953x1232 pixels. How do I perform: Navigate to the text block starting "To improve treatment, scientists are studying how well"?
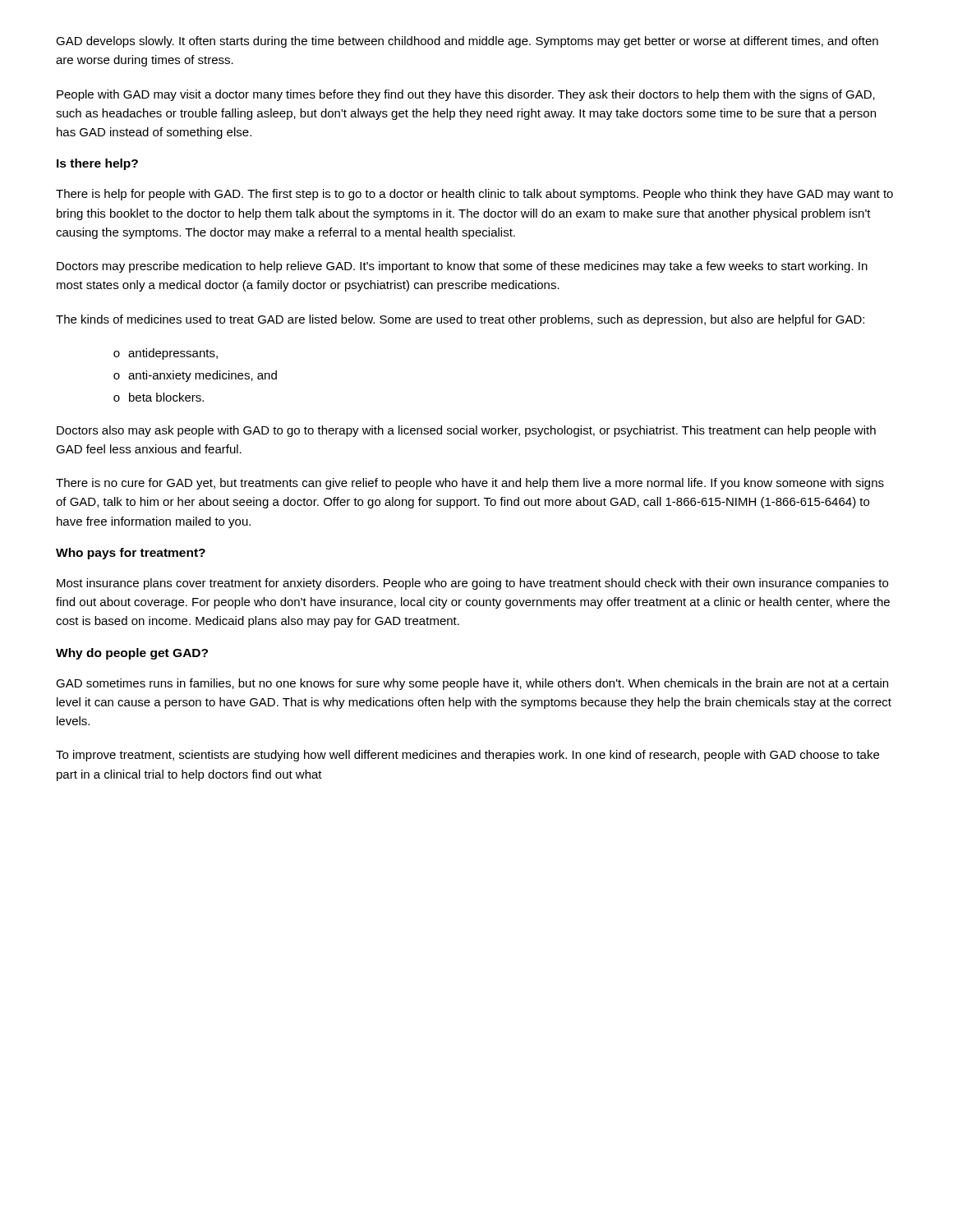point(468,764)
